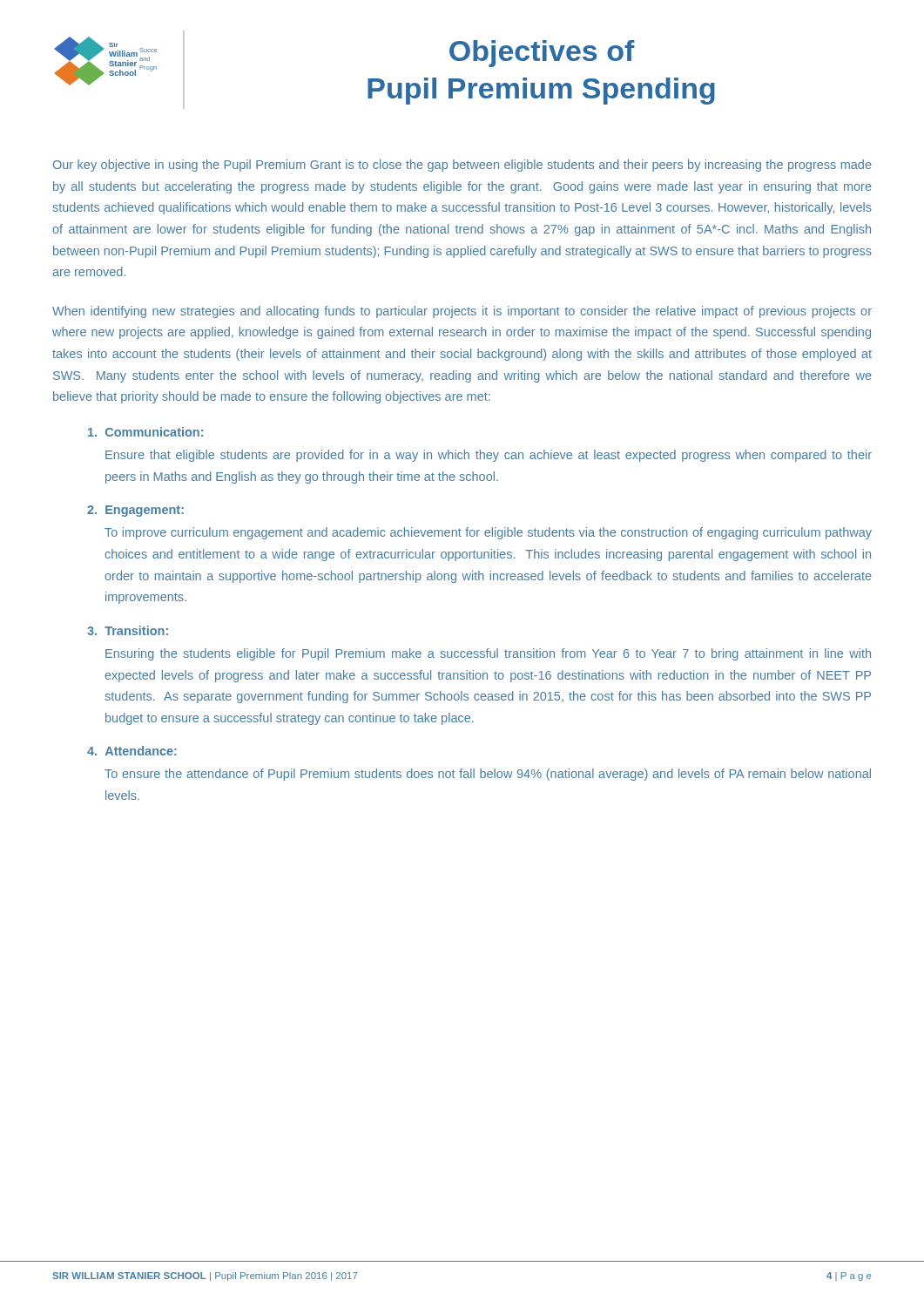Find a logo
Screen dimensions: 1307x924
coord(105,69)
